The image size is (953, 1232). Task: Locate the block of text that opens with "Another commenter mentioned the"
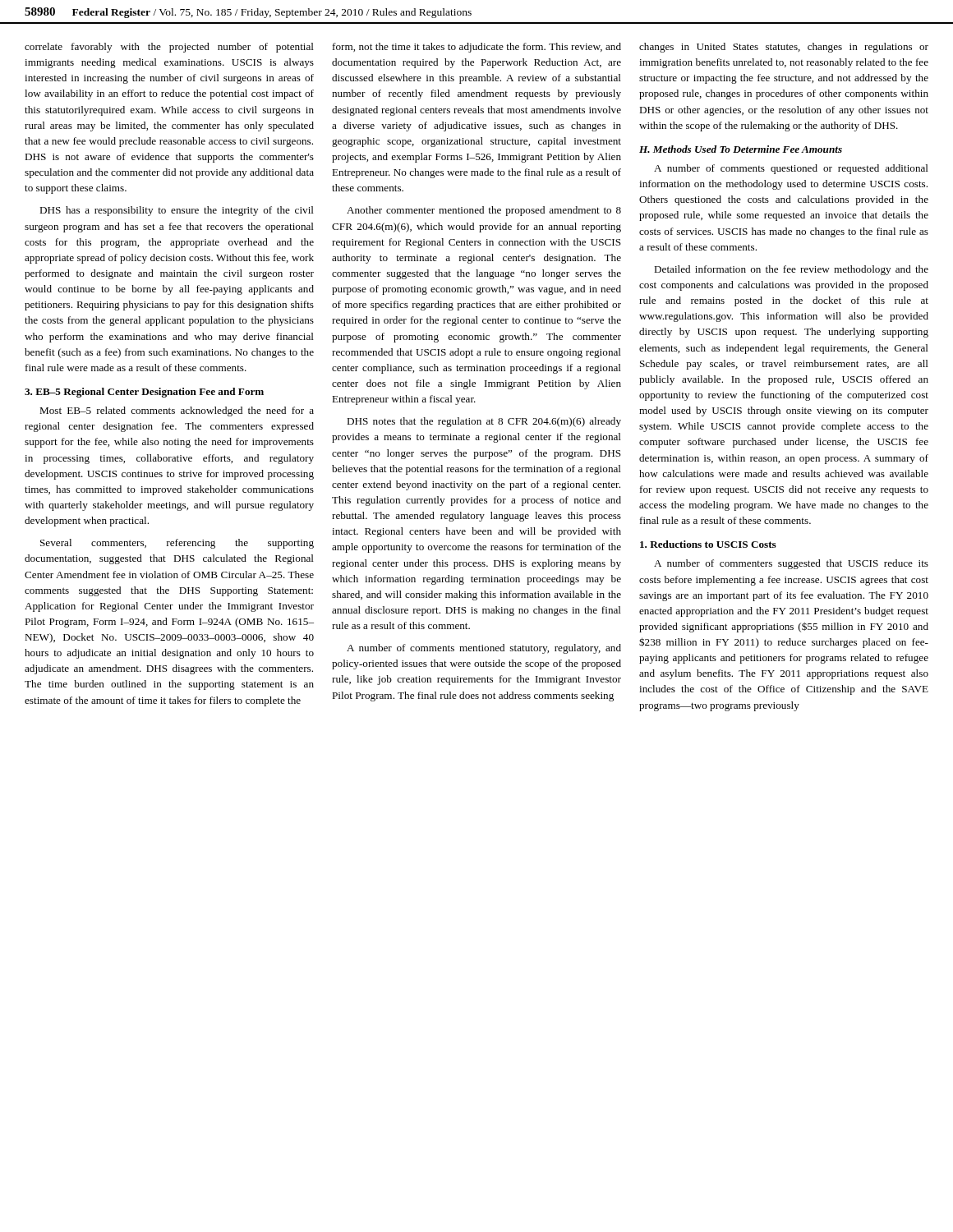click(476, 305)
